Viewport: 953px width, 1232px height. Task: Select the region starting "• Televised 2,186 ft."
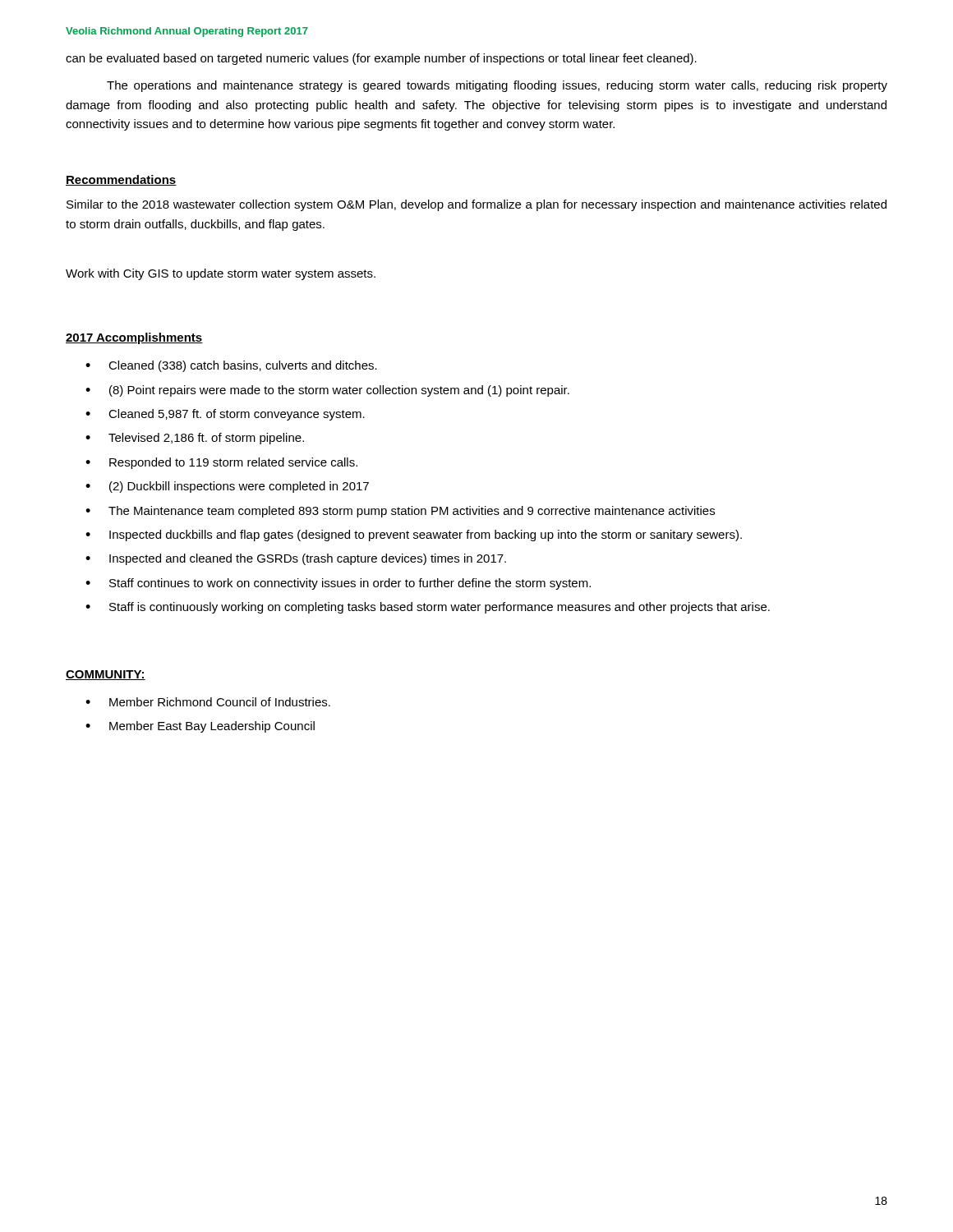point(195,439)
